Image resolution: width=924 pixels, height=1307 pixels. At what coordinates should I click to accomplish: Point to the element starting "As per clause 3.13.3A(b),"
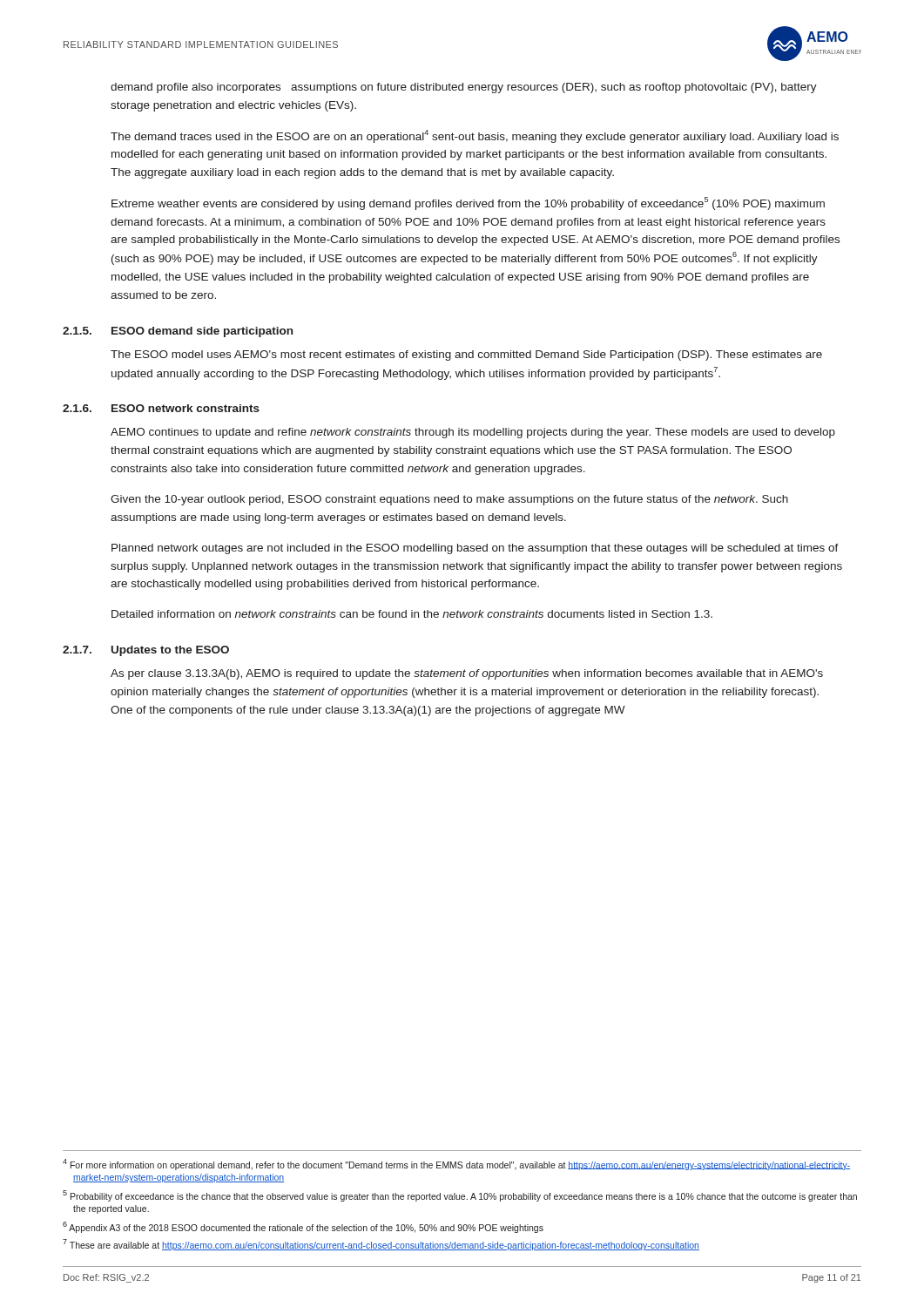tap(467, 692)
